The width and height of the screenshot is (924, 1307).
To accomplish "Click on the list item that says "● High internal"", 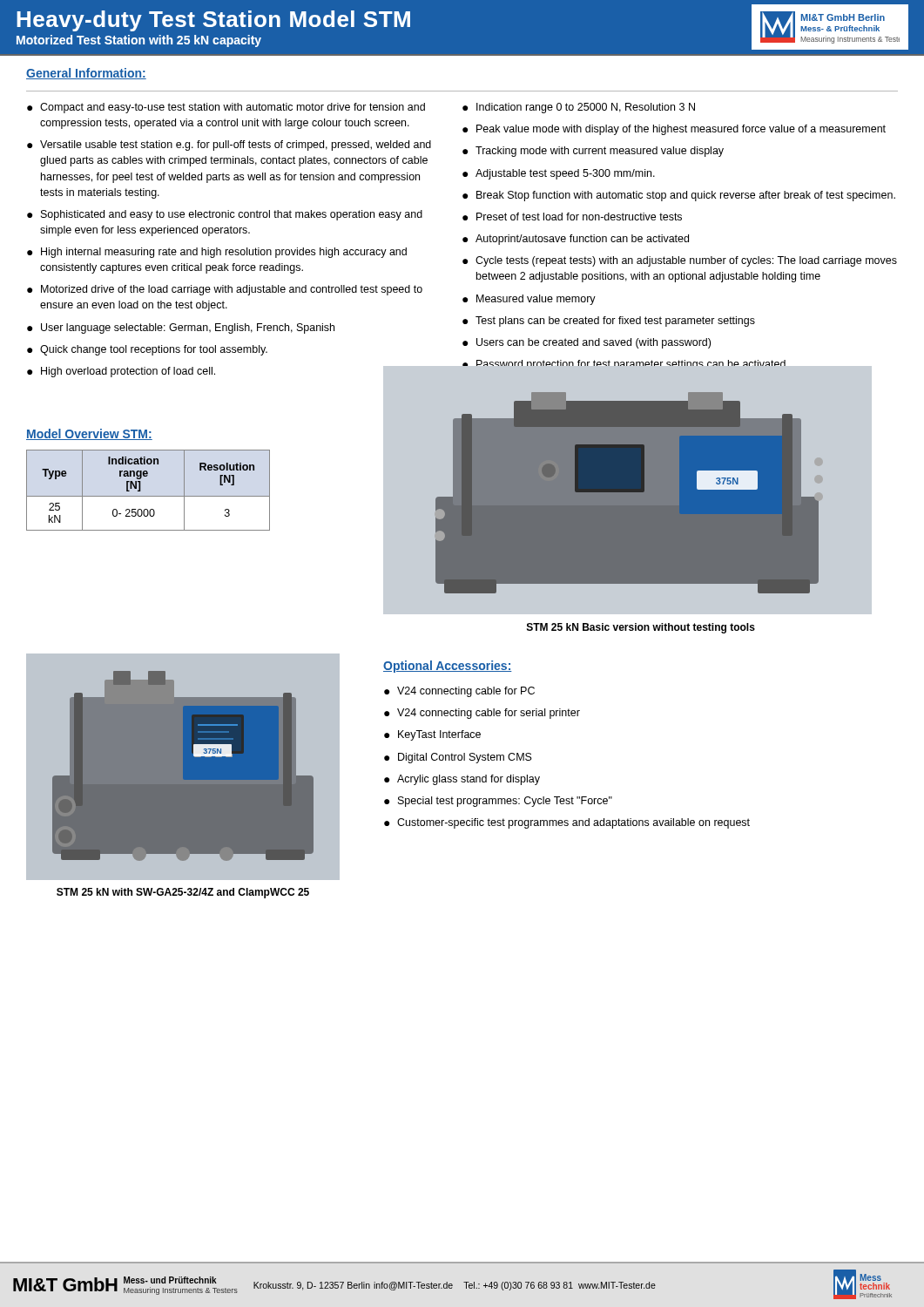I will pos(235,260).
